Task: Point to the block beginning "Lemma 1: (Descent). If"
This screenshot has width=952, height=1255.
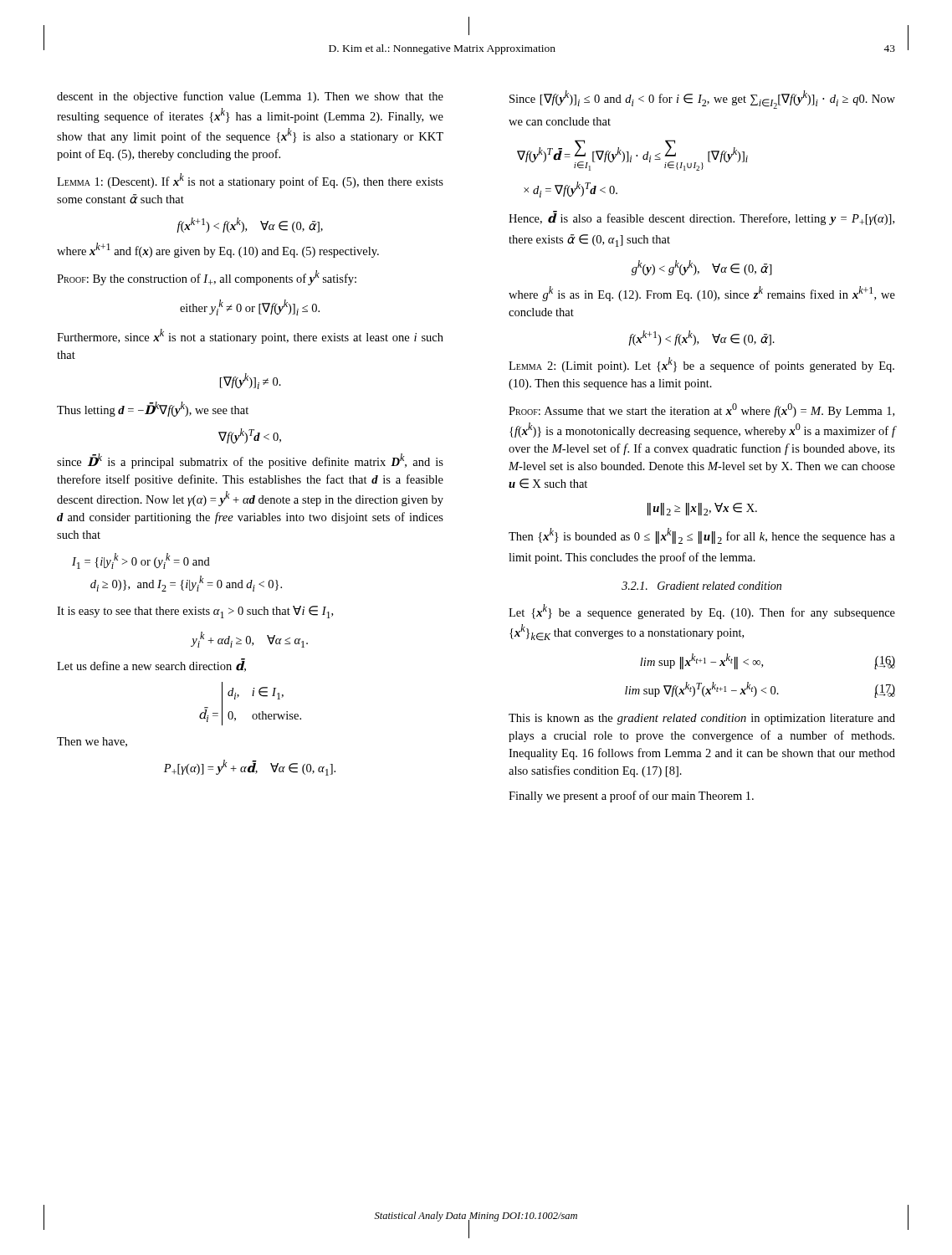Action: click(250, 215)
